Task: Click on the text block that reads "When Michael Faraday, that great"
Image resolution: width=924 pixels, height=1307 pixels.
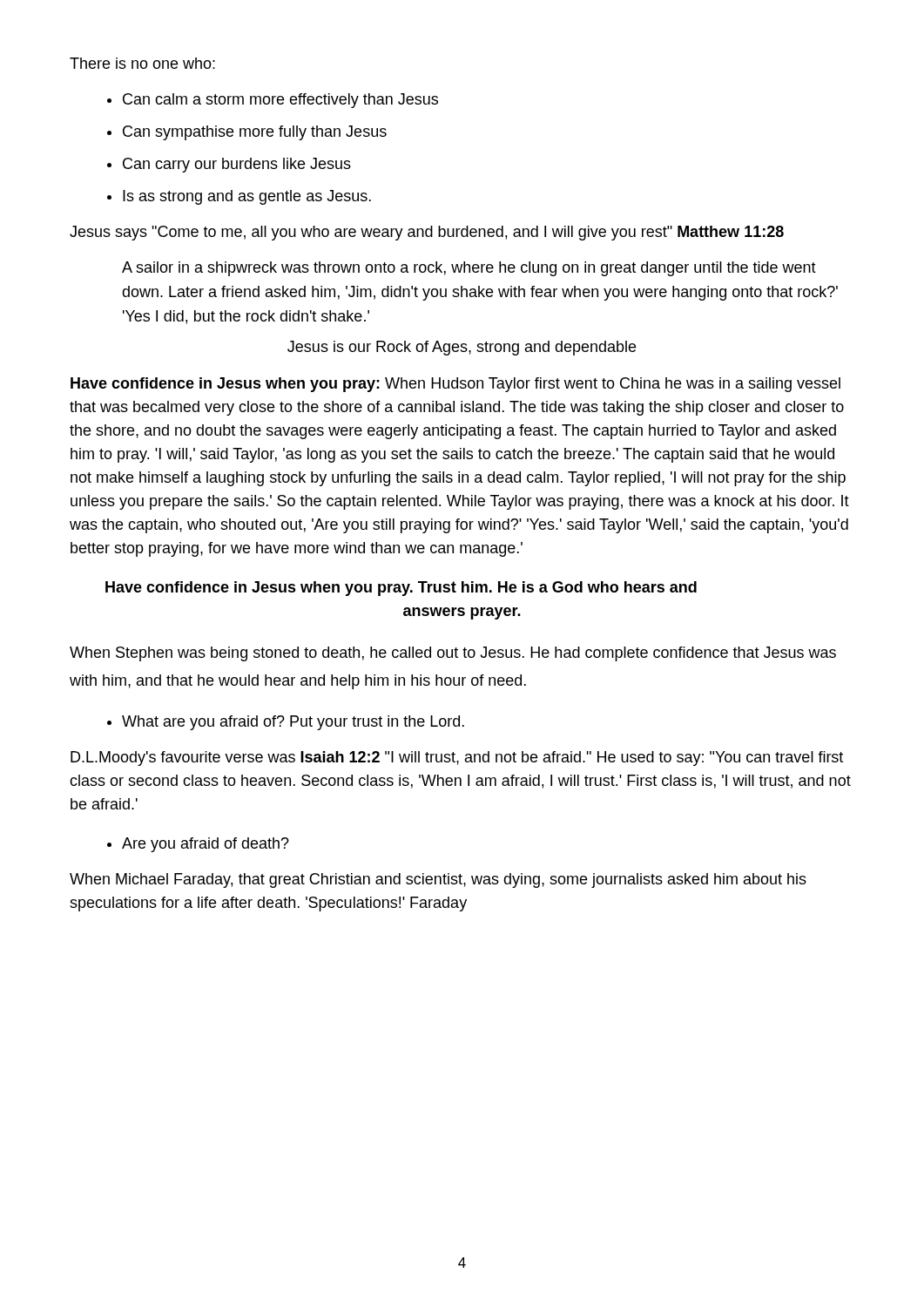Action: [x=438, y=891]
